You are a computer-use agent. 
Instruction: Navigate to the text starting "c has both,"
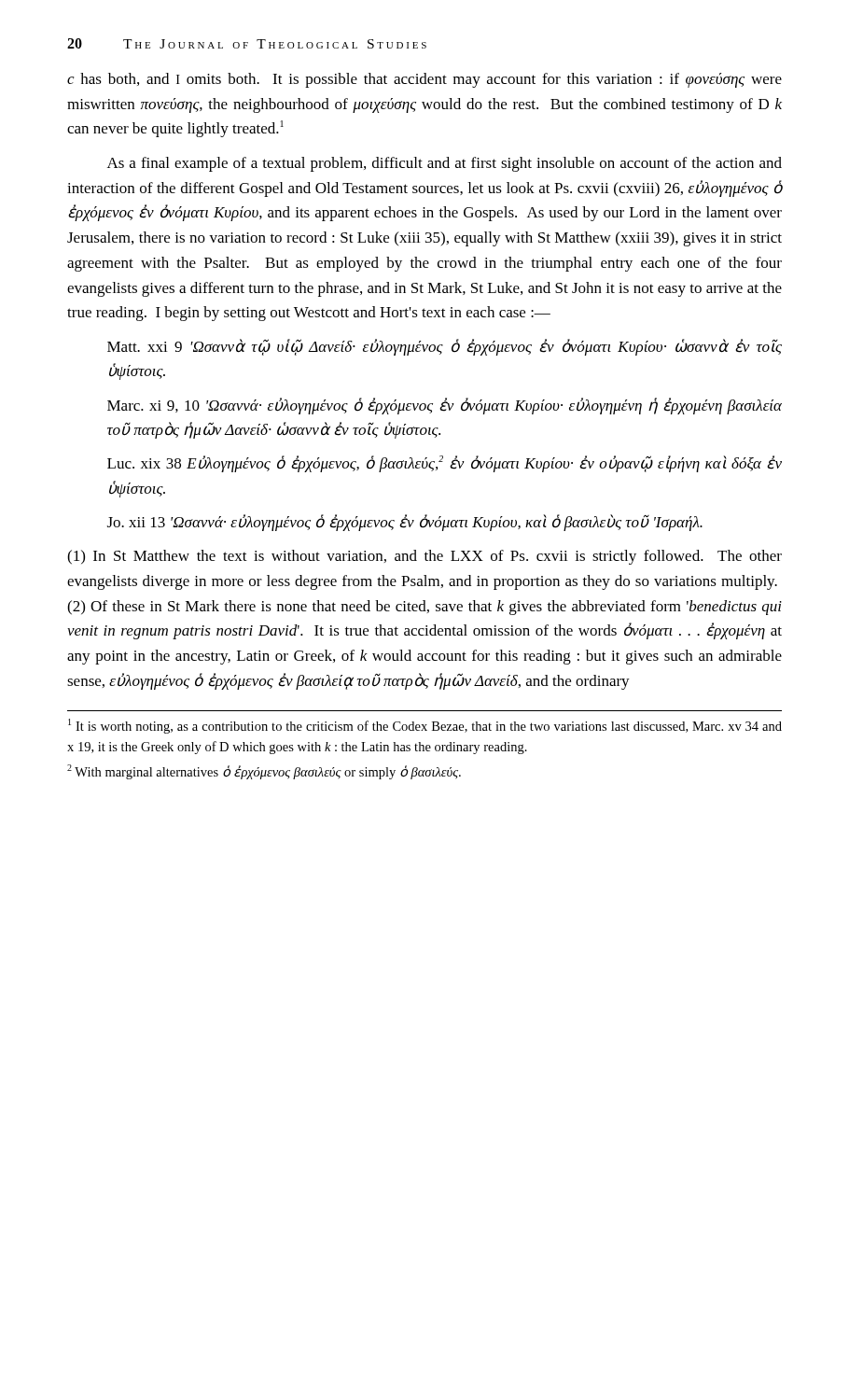click(424, 105)
